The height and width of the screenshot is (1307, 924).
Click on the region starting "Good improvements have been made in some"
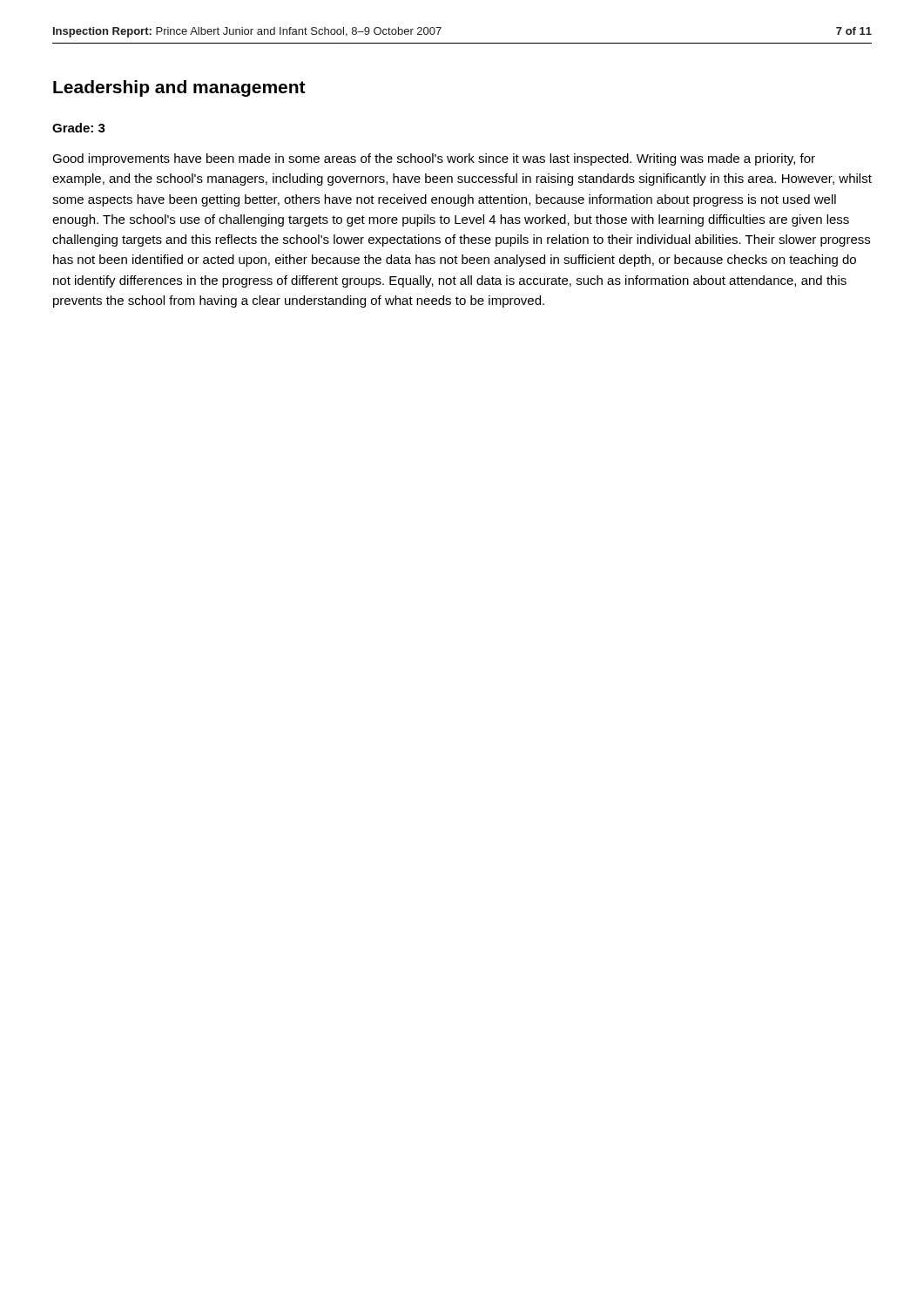[462, 229]
